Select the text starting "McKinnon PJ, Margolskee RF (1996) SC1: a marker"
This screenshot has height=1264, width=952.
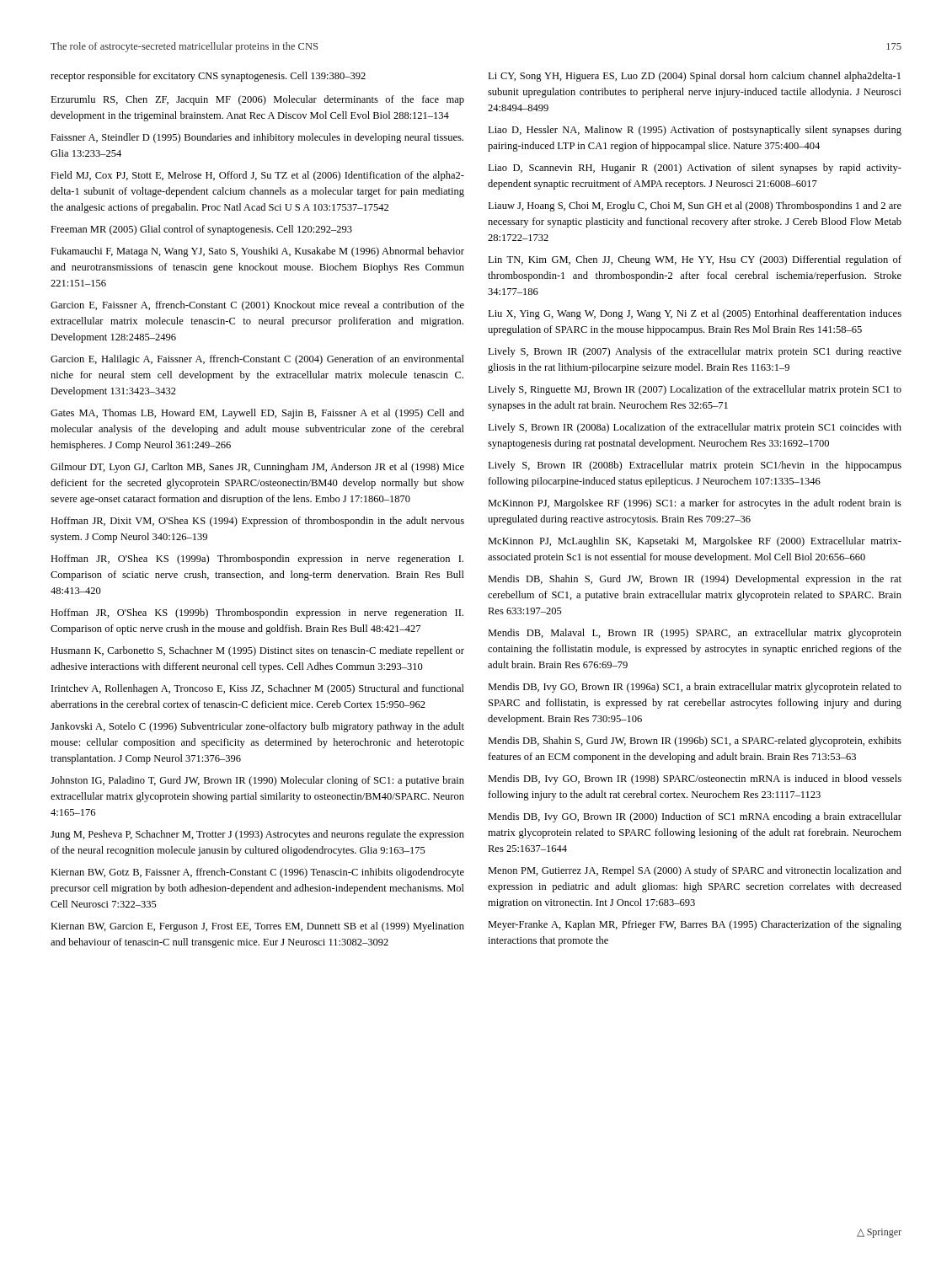point(695,511)
